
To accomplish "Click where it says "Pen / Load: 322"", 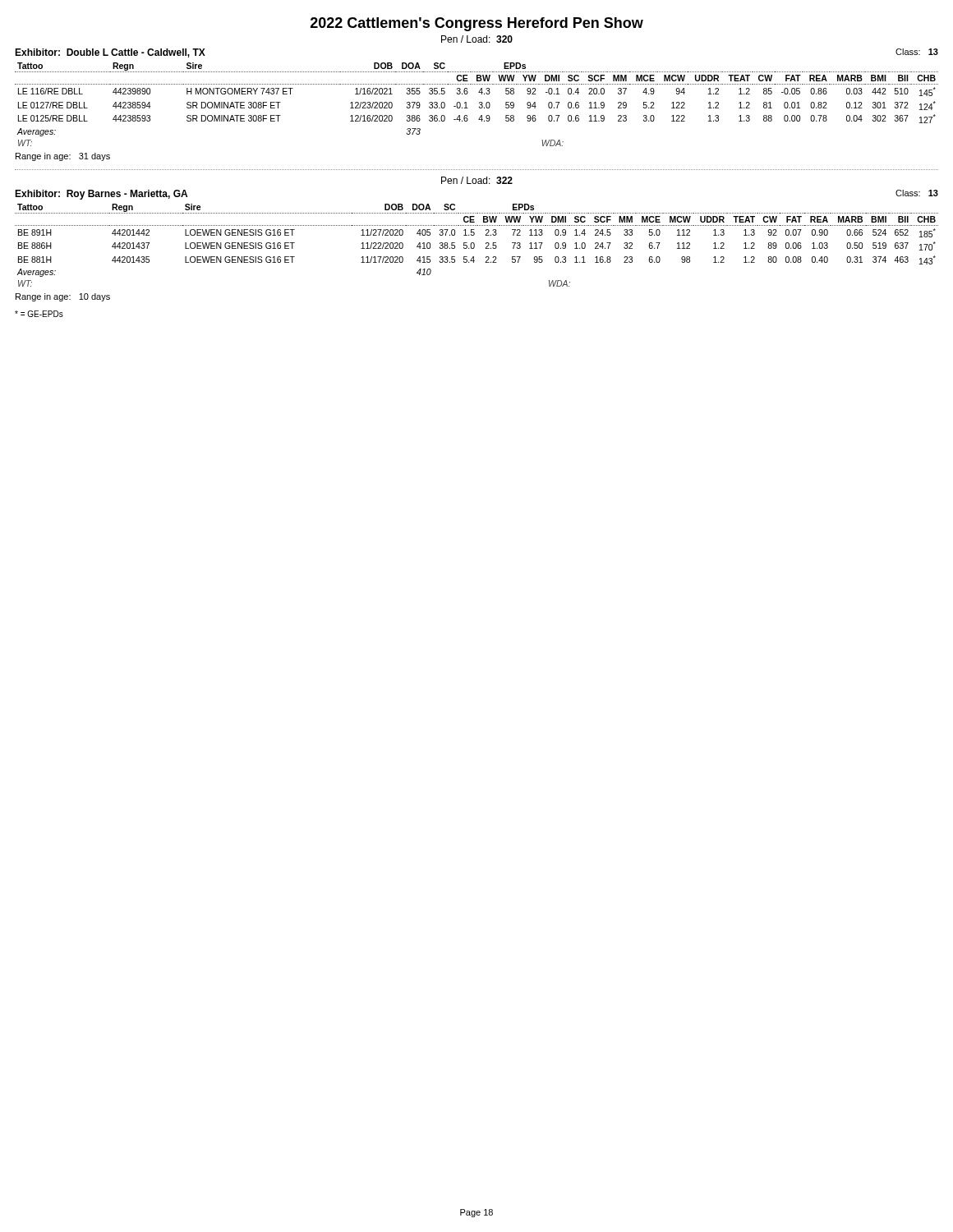I will [x=476, y=180].
